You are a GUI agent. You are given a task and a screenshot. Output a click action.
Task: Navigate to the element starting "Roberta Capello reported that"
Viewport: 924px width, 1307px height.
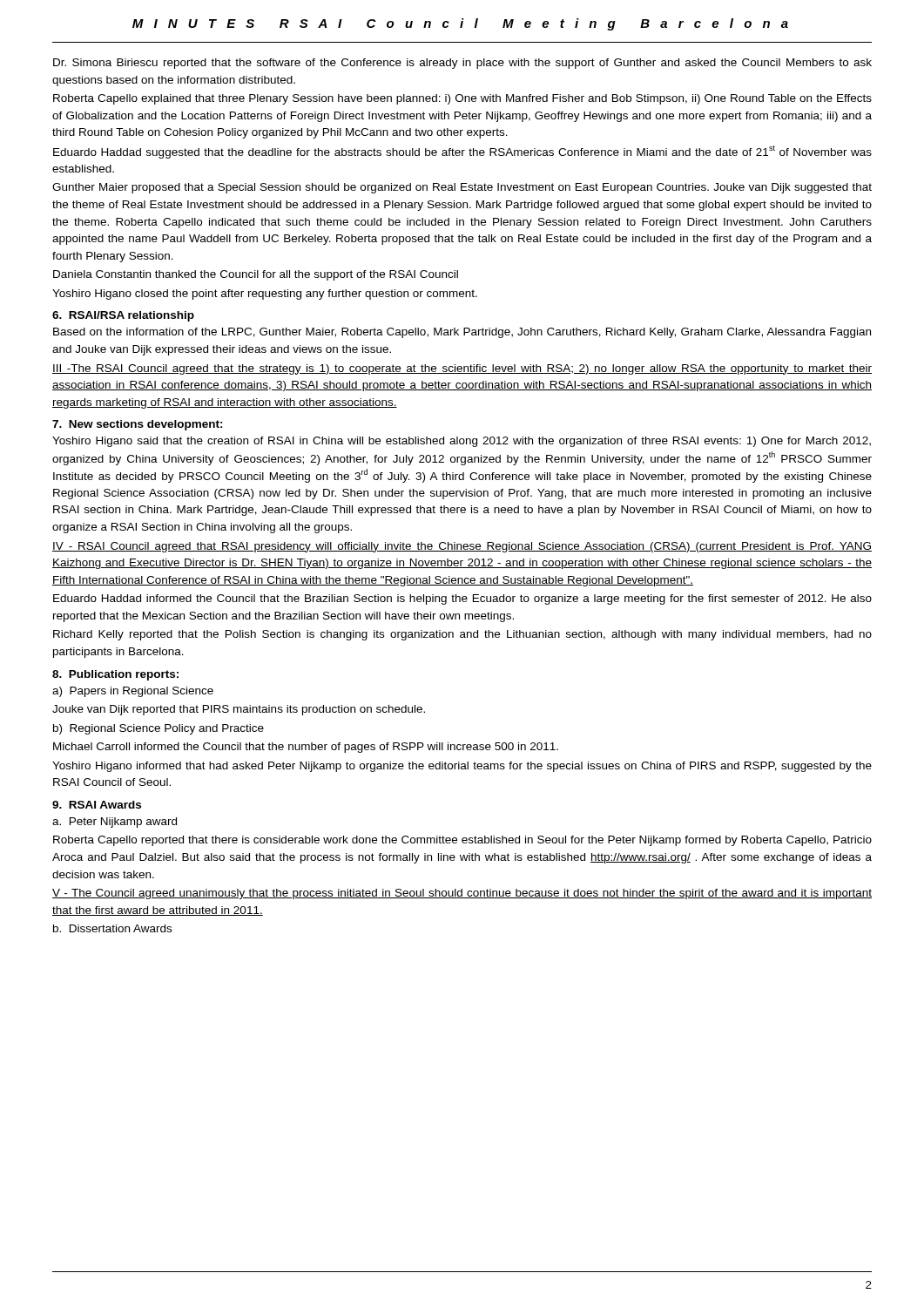pos(462,841)
